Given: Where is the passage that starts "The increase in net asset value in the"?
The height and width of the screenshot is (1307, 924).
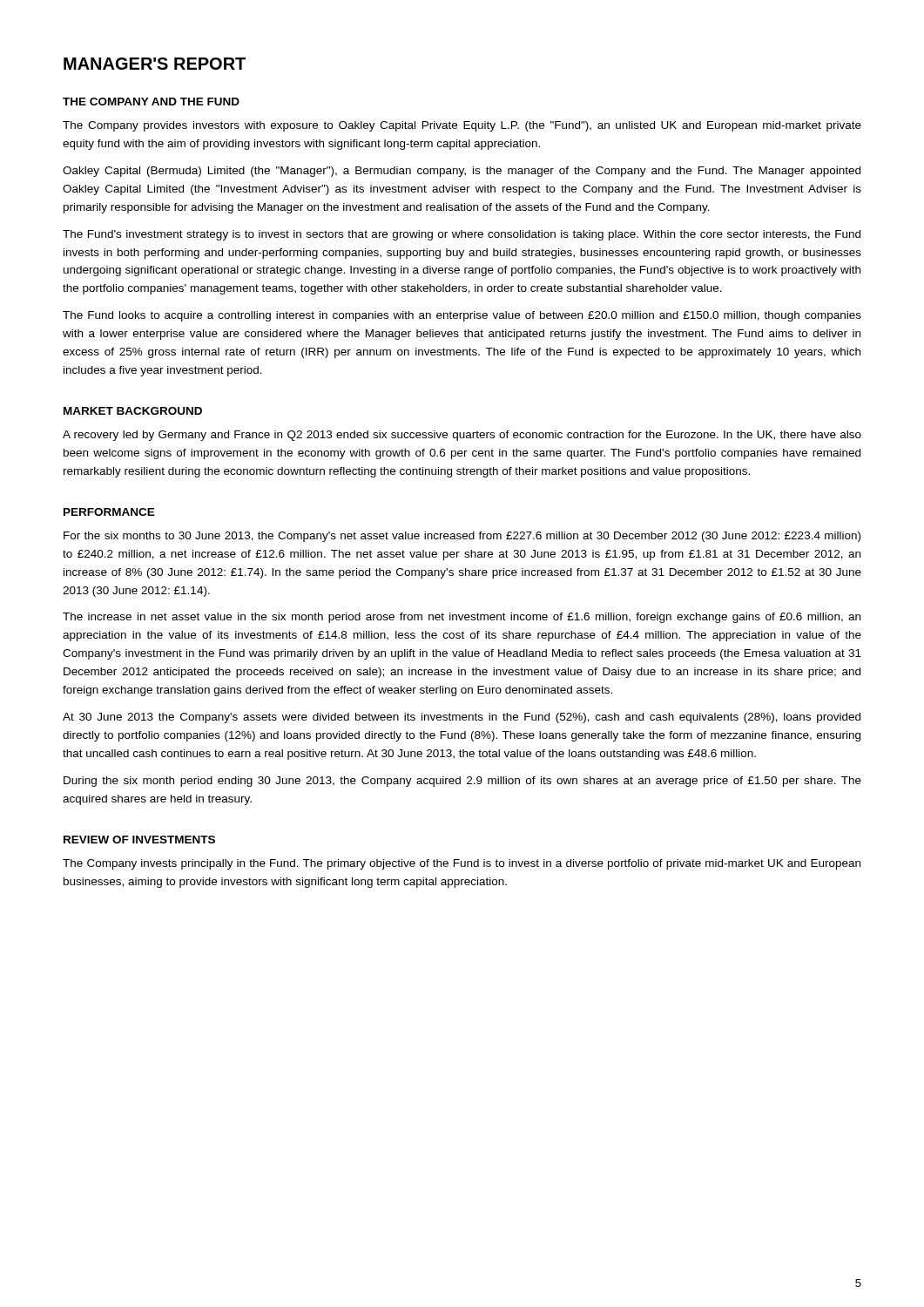Looking at the screenshot, I should [462, 653].
